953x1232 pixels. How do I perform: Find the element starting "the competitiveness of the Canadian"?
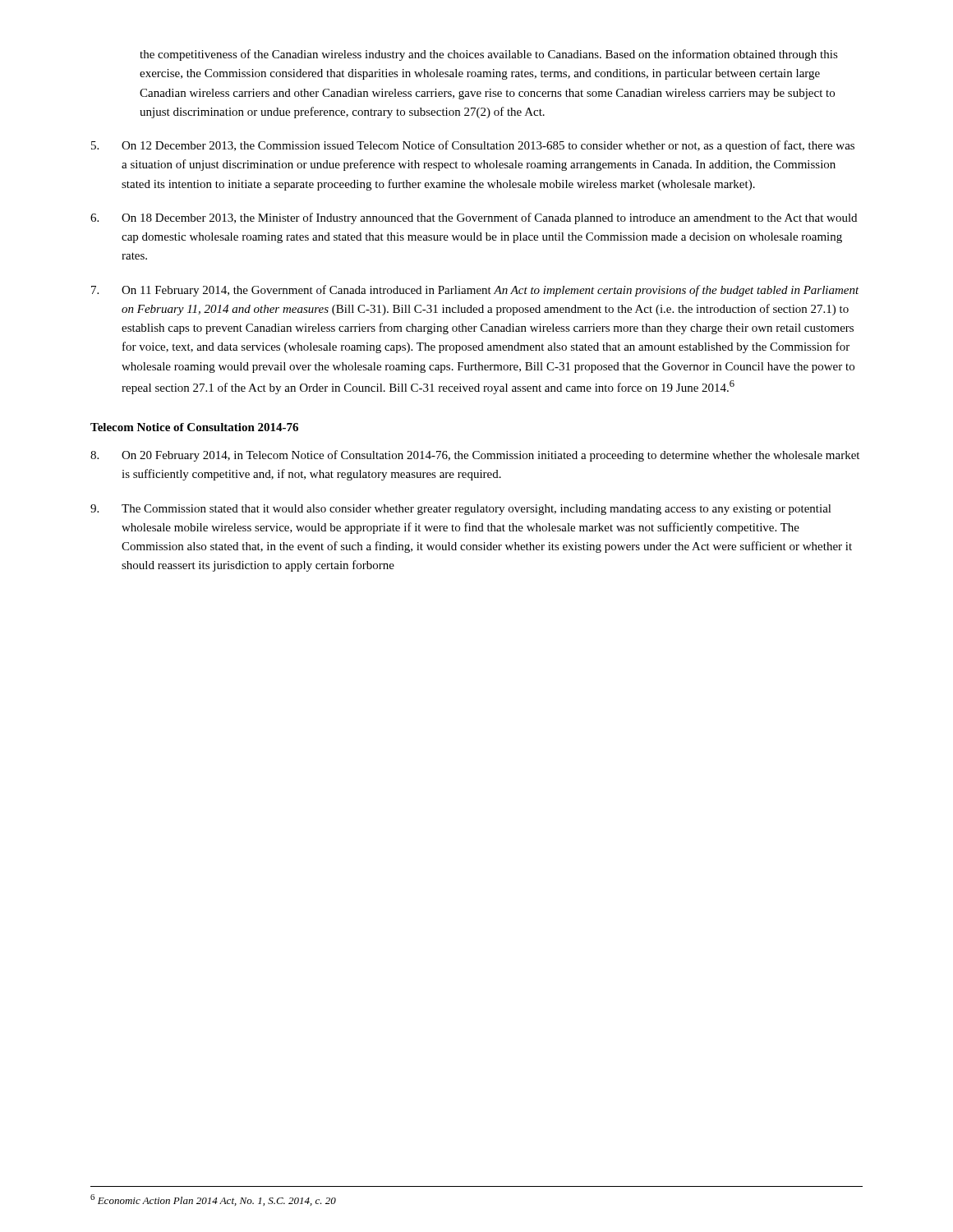[x=489, y=83]
